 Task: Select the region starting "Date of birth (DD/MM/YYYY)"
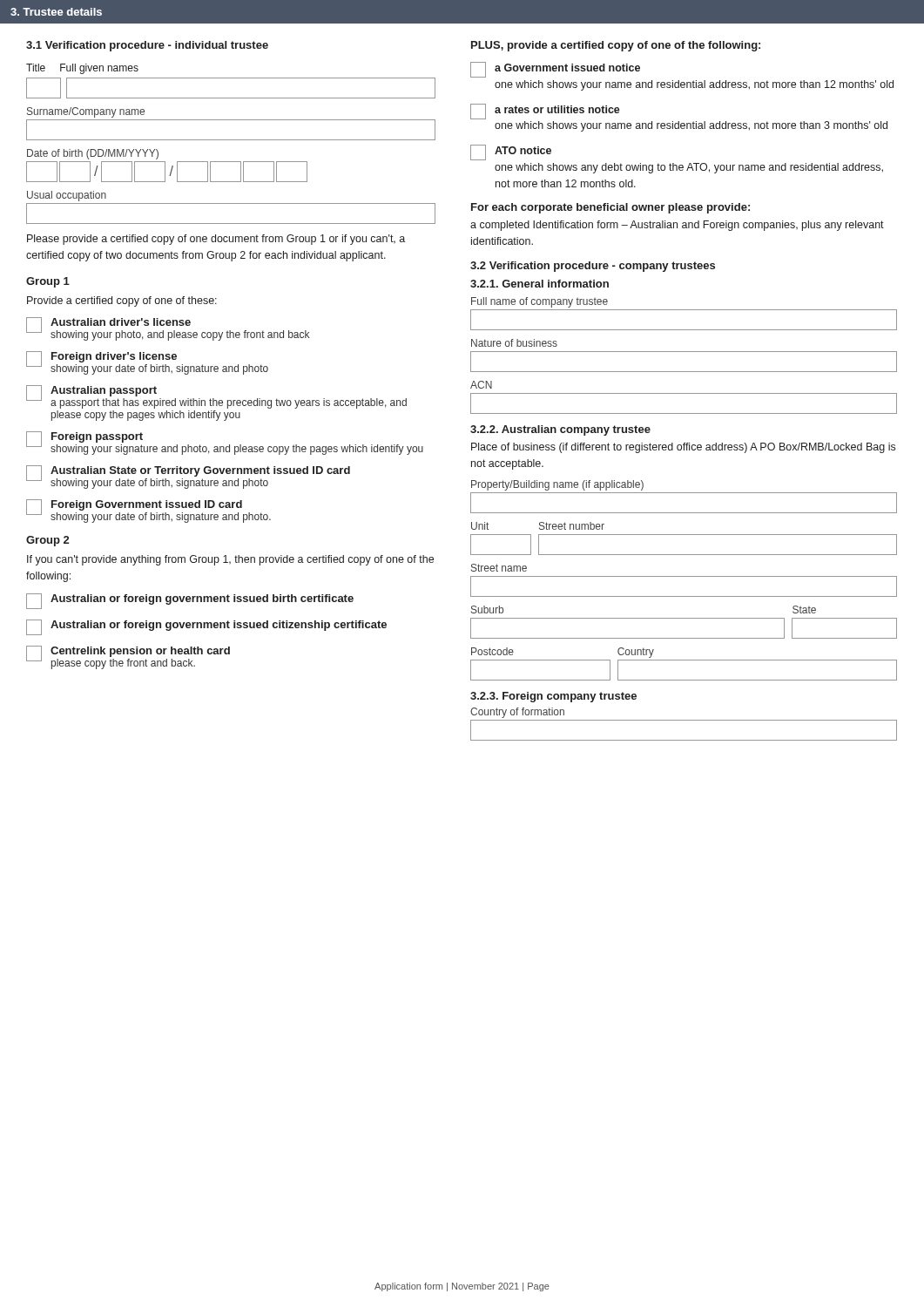(x=93, y=153)
